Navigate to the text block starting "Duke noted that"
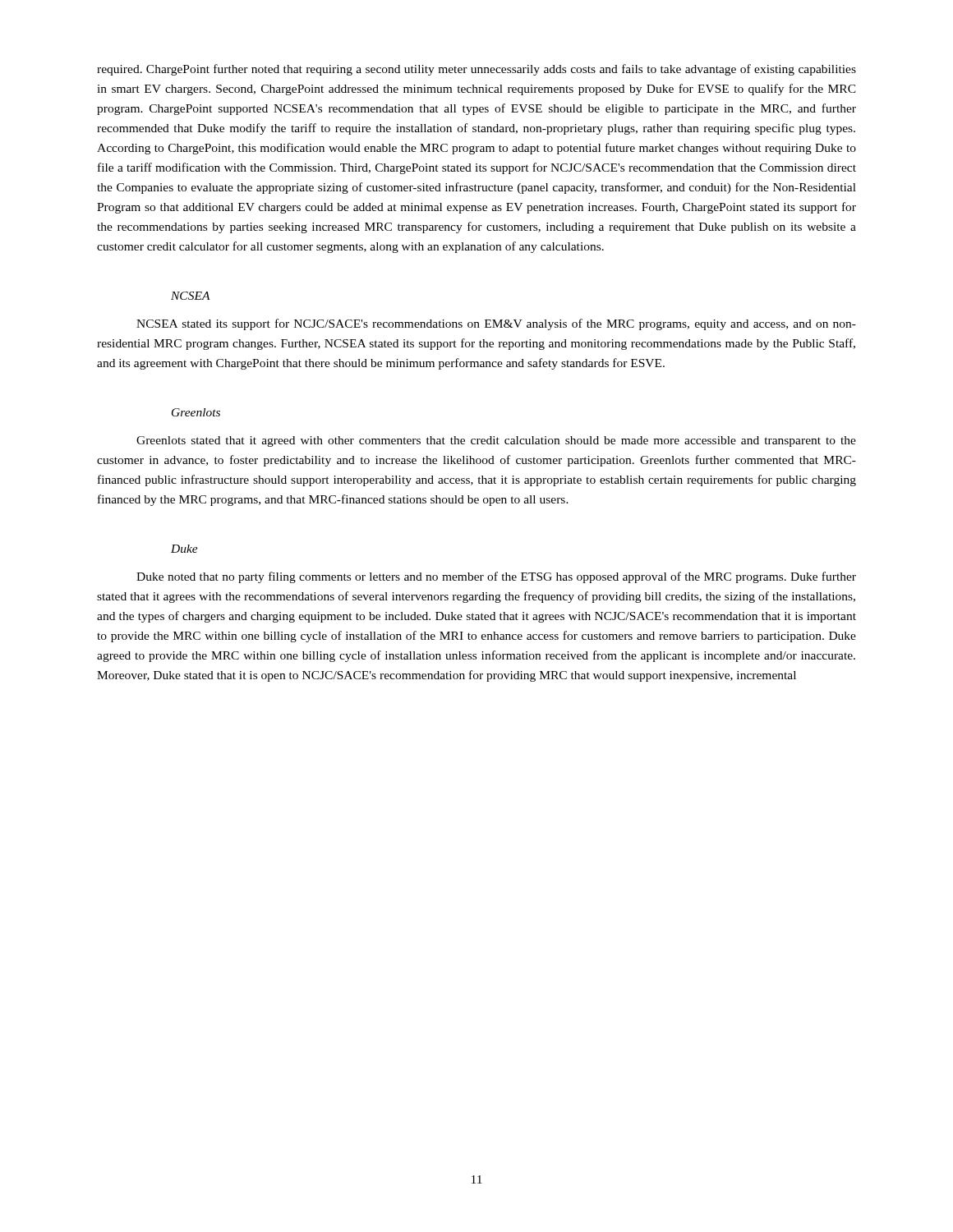This screenshot has width=953, height=1232. click(x=476, y=626)
